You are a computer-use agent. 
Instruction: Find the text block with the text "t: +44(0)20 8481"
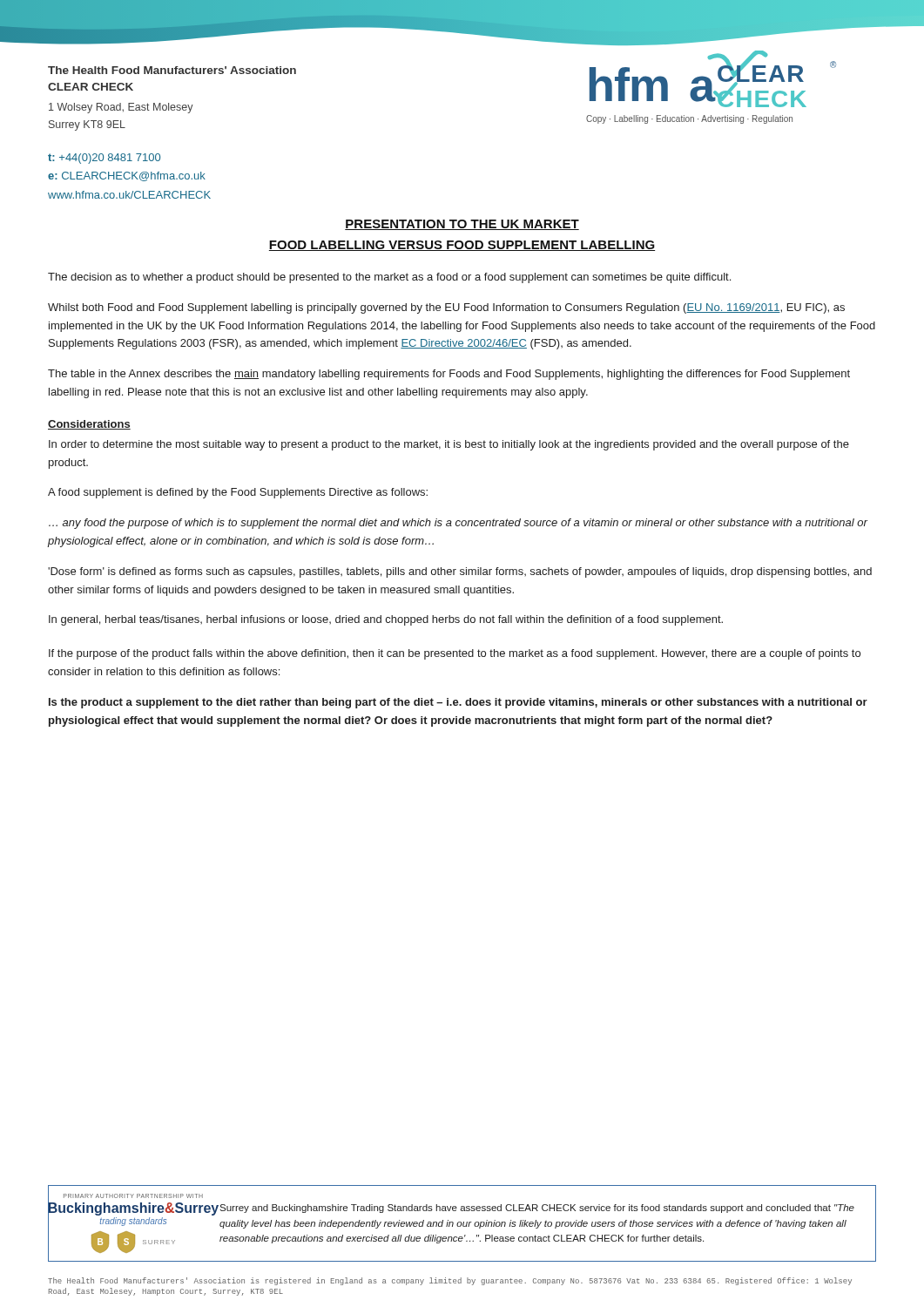(129, 176)
